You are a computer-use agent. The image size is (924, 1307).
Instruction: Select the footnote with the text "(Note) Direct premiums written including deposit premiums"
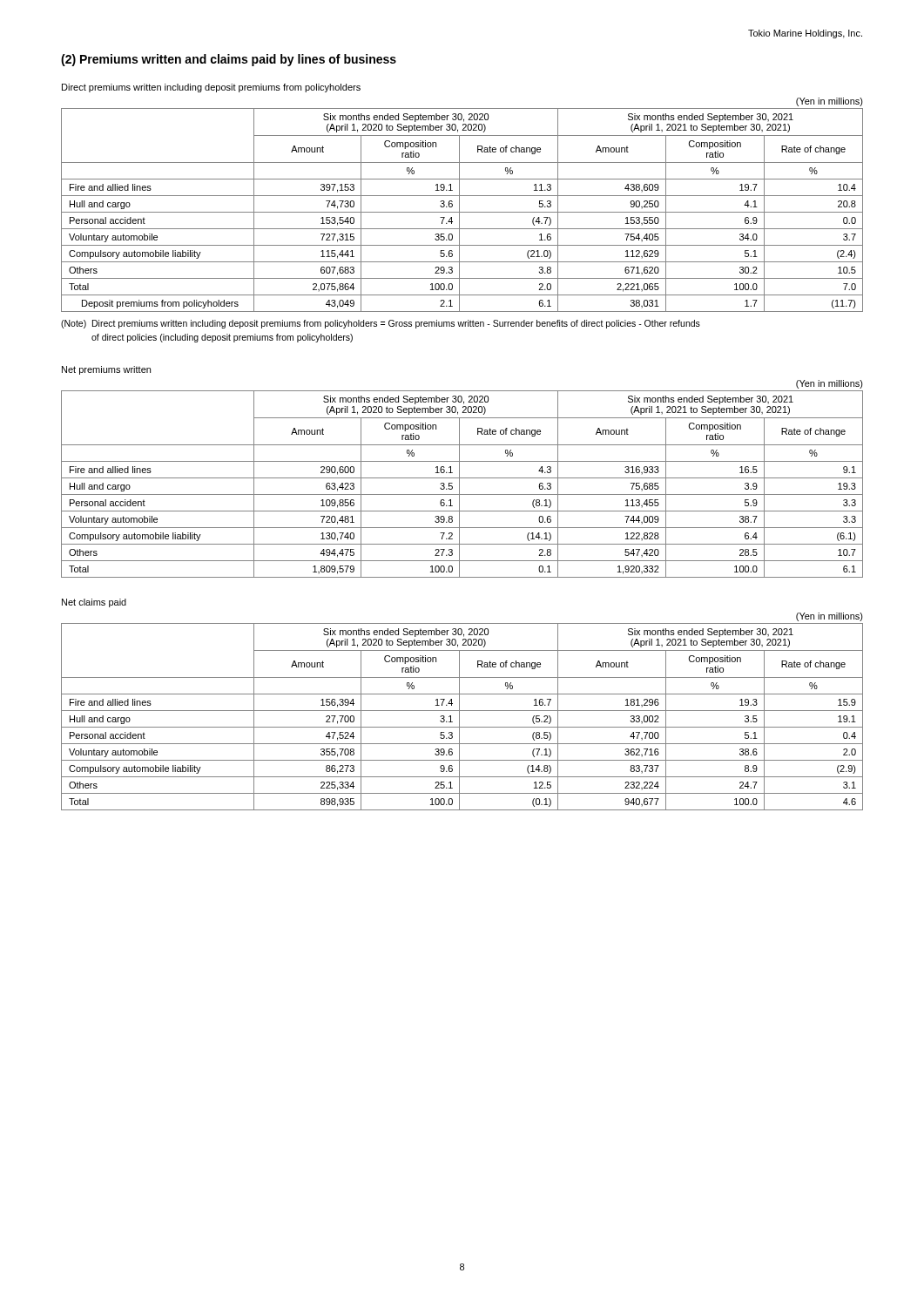pos(381,330)
